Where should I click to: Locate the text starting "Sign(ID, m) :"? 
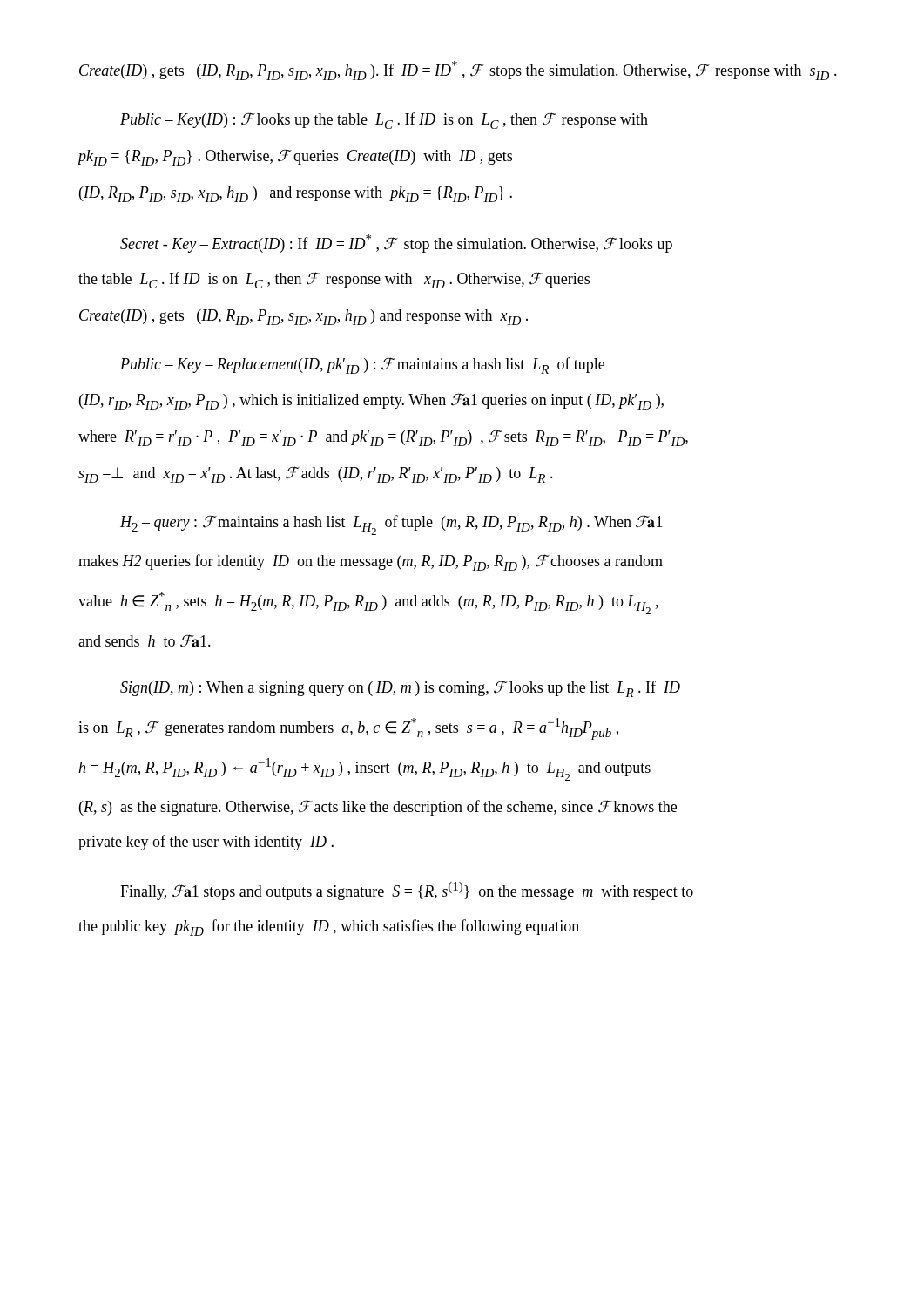pyautogui.click(x=400, y=689)
